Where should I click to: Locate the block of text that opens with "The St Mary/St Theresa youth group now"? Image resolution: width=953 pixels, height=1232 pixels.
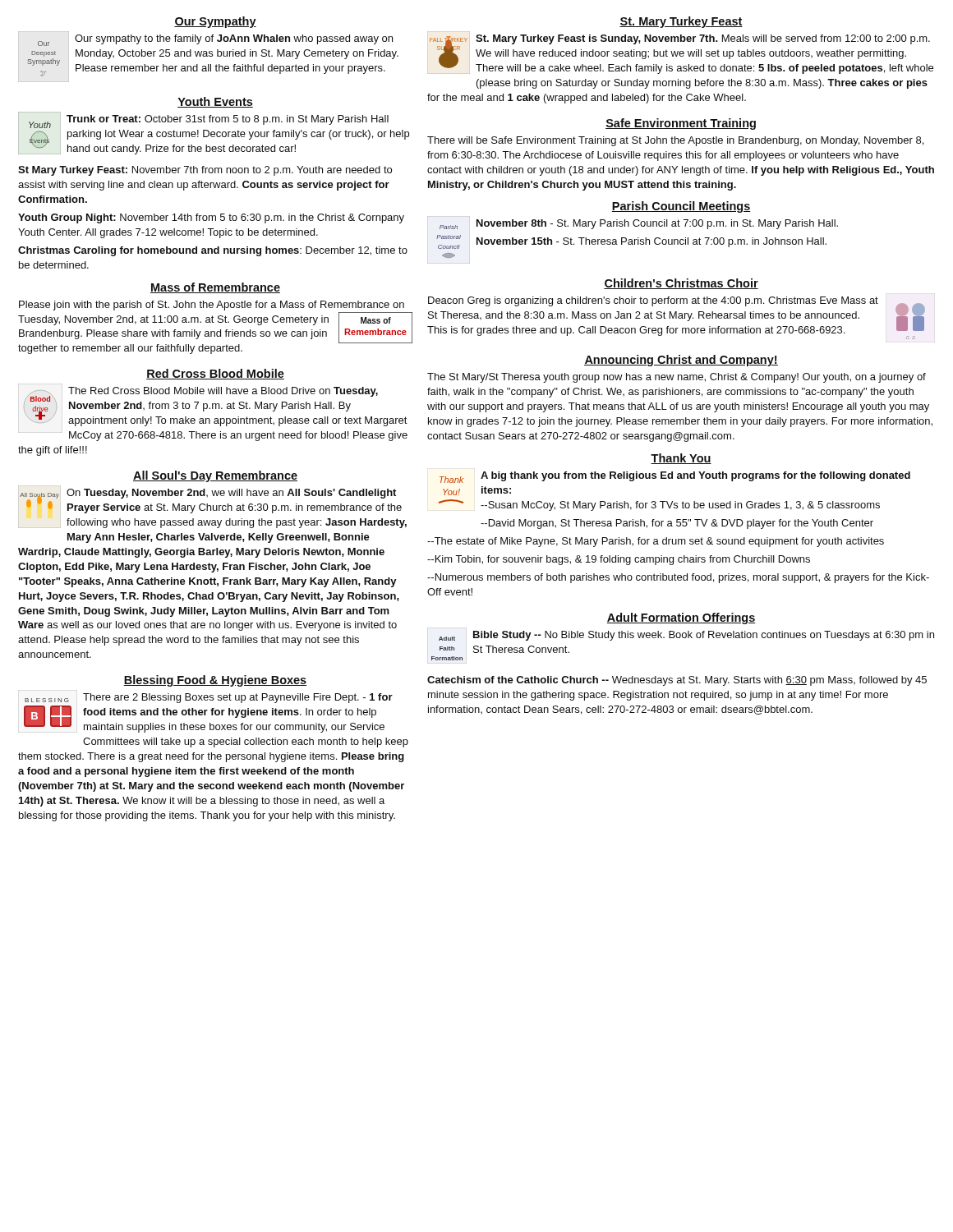click(681, 407)
